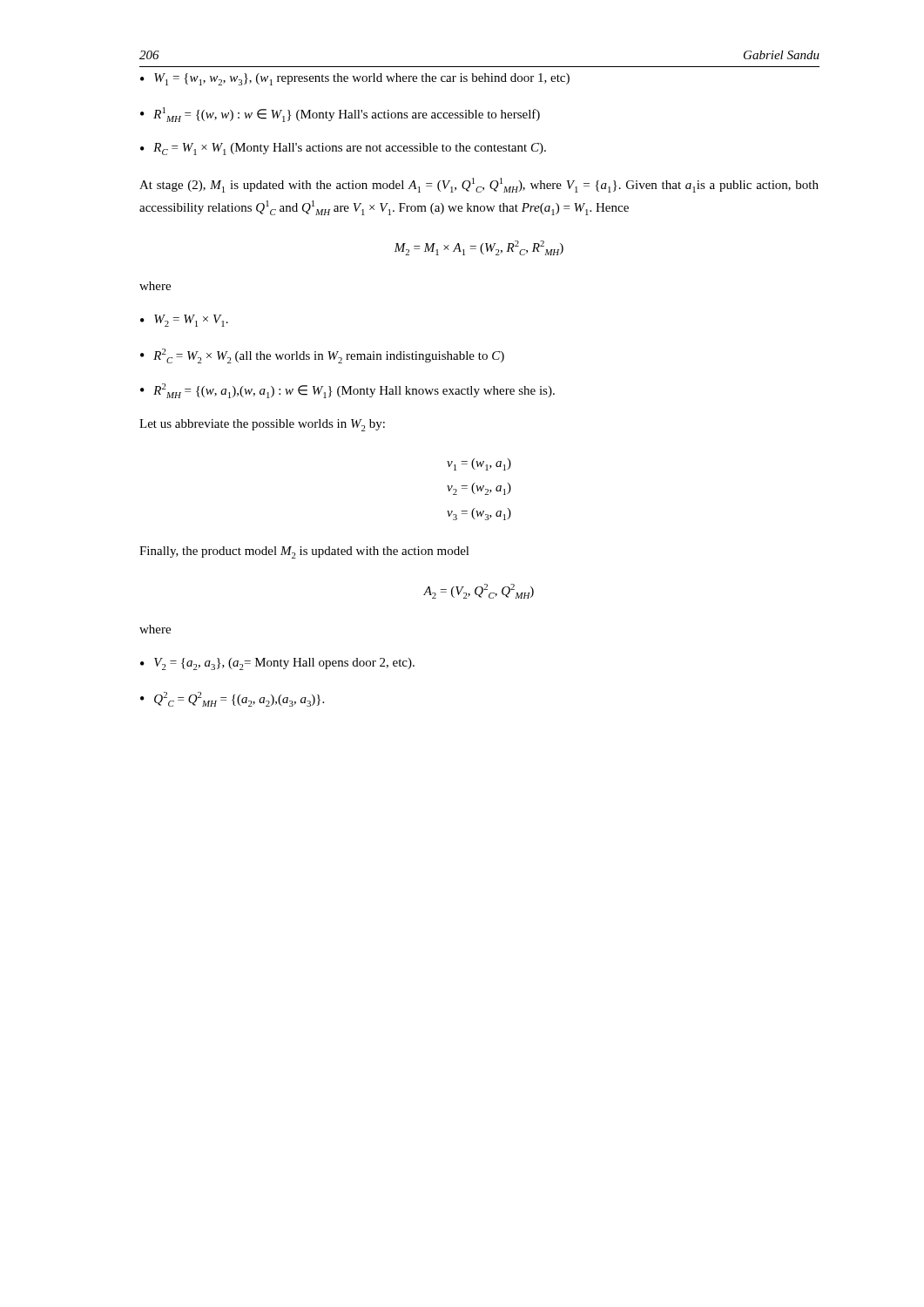Find the formula on this page that starts "v1 = (w1, a1) v2 = (w2,"

pos(479,489)
